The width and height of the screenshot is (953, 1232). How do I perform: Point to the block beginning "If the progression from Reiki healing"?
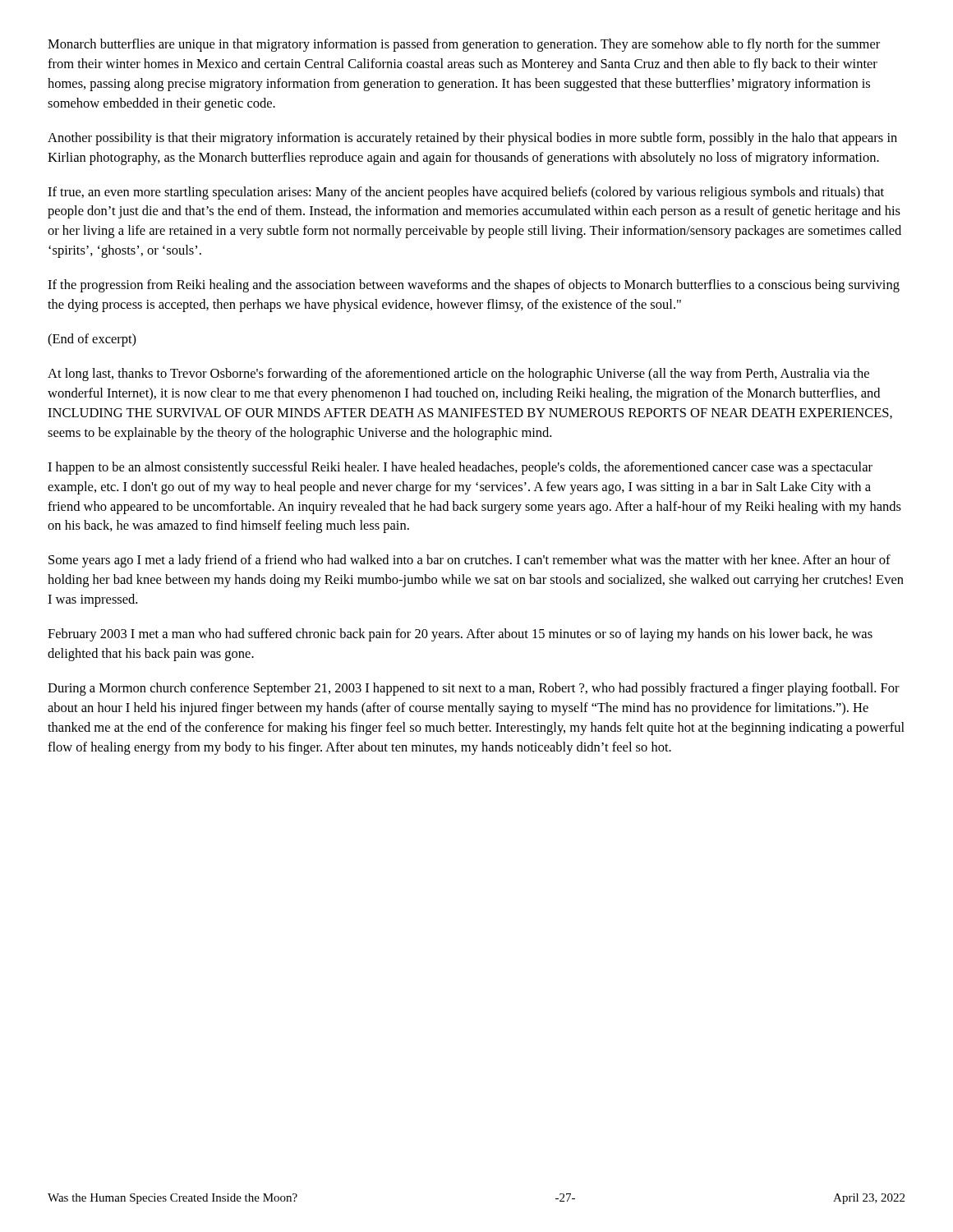pyautogui.click(x=474, y=295)
